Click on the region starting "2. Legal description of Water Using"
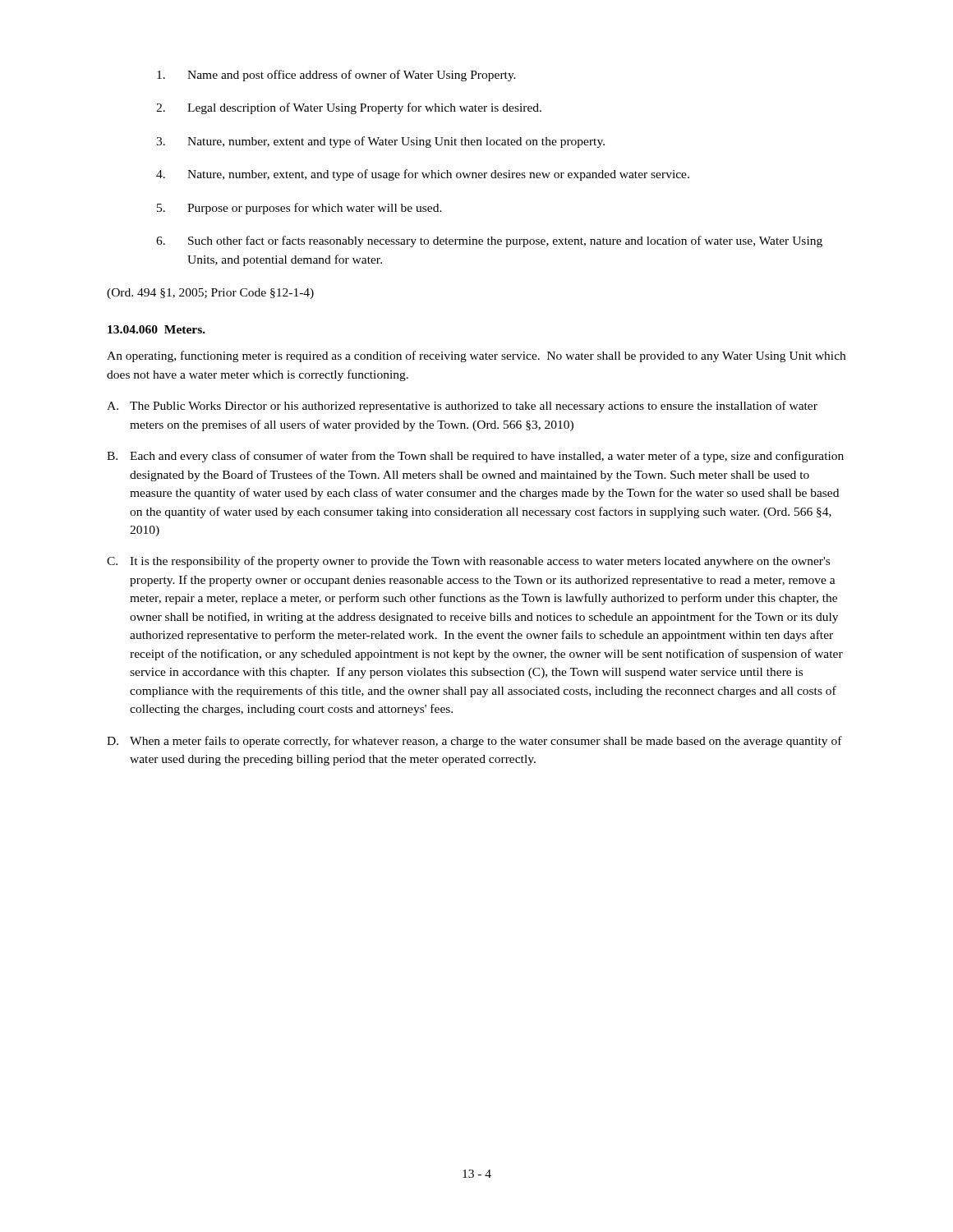 click(501, 108)
